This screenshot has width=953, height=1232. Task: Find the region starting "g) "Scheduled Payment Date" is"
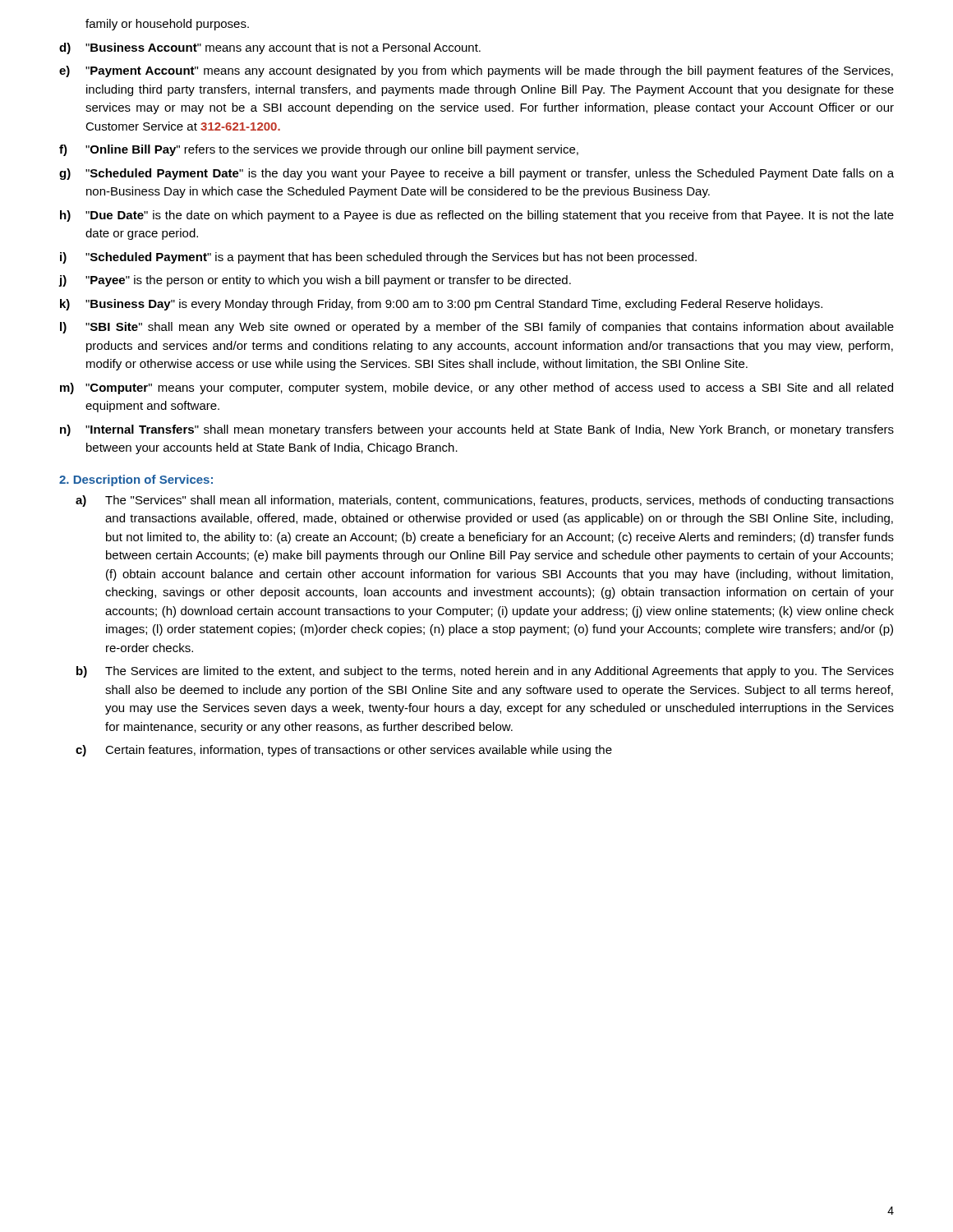pos(476,182)
